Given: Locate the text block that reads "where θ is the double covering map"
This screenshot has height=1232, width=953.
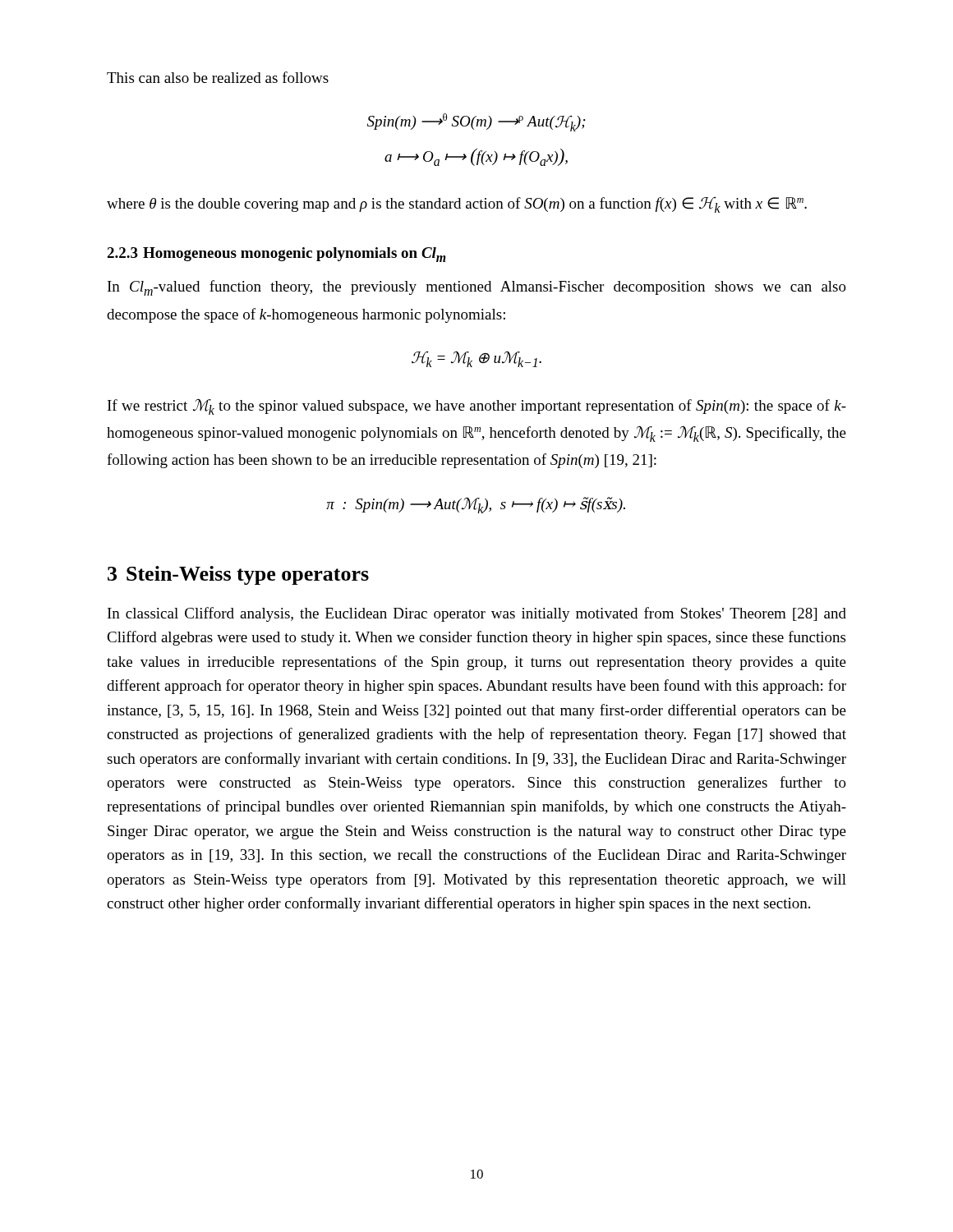Looking at the screenshot, I should click(x=457, y=205).
